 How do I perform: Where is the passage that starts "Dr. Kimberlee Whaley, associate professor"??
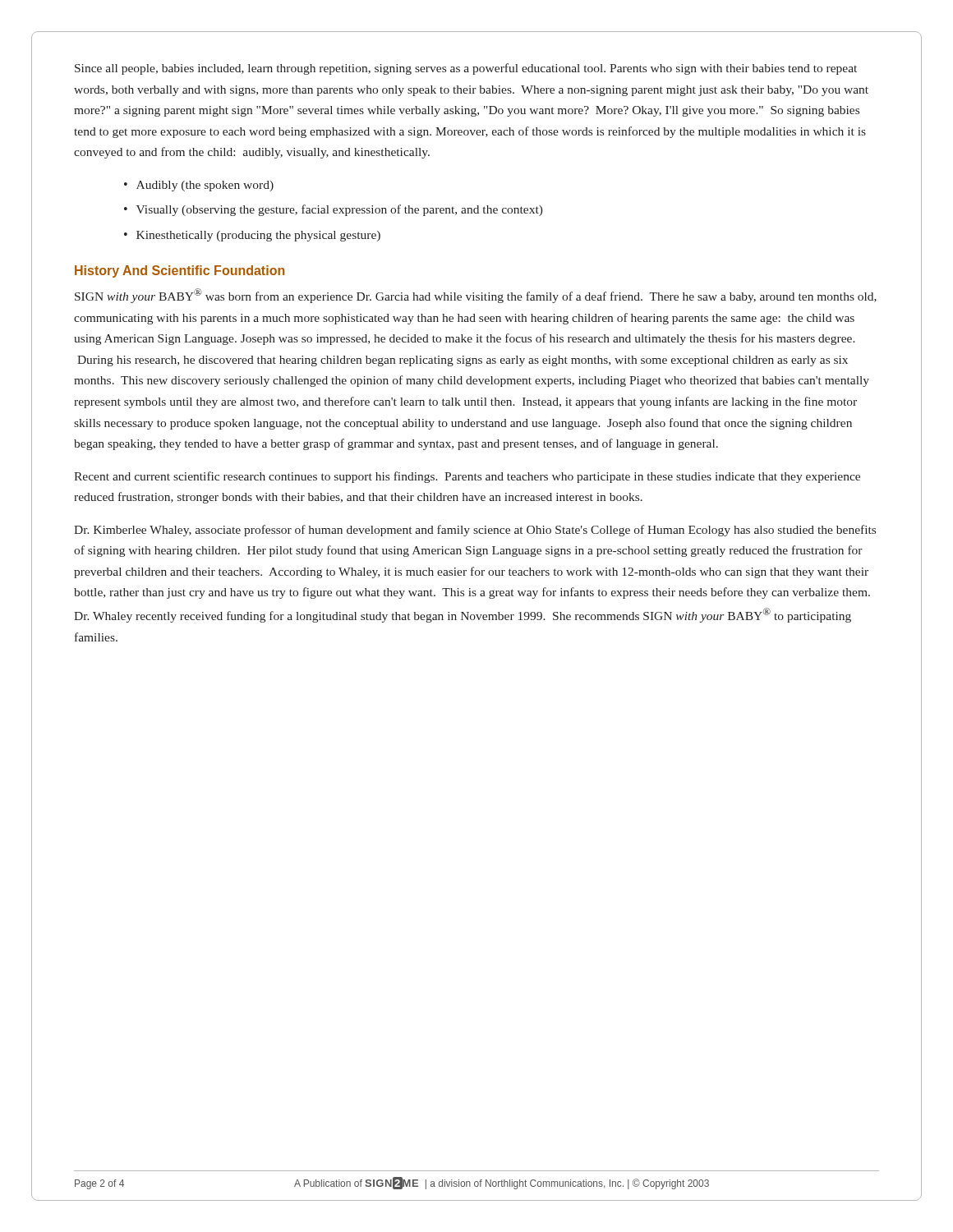coord(475,583)
